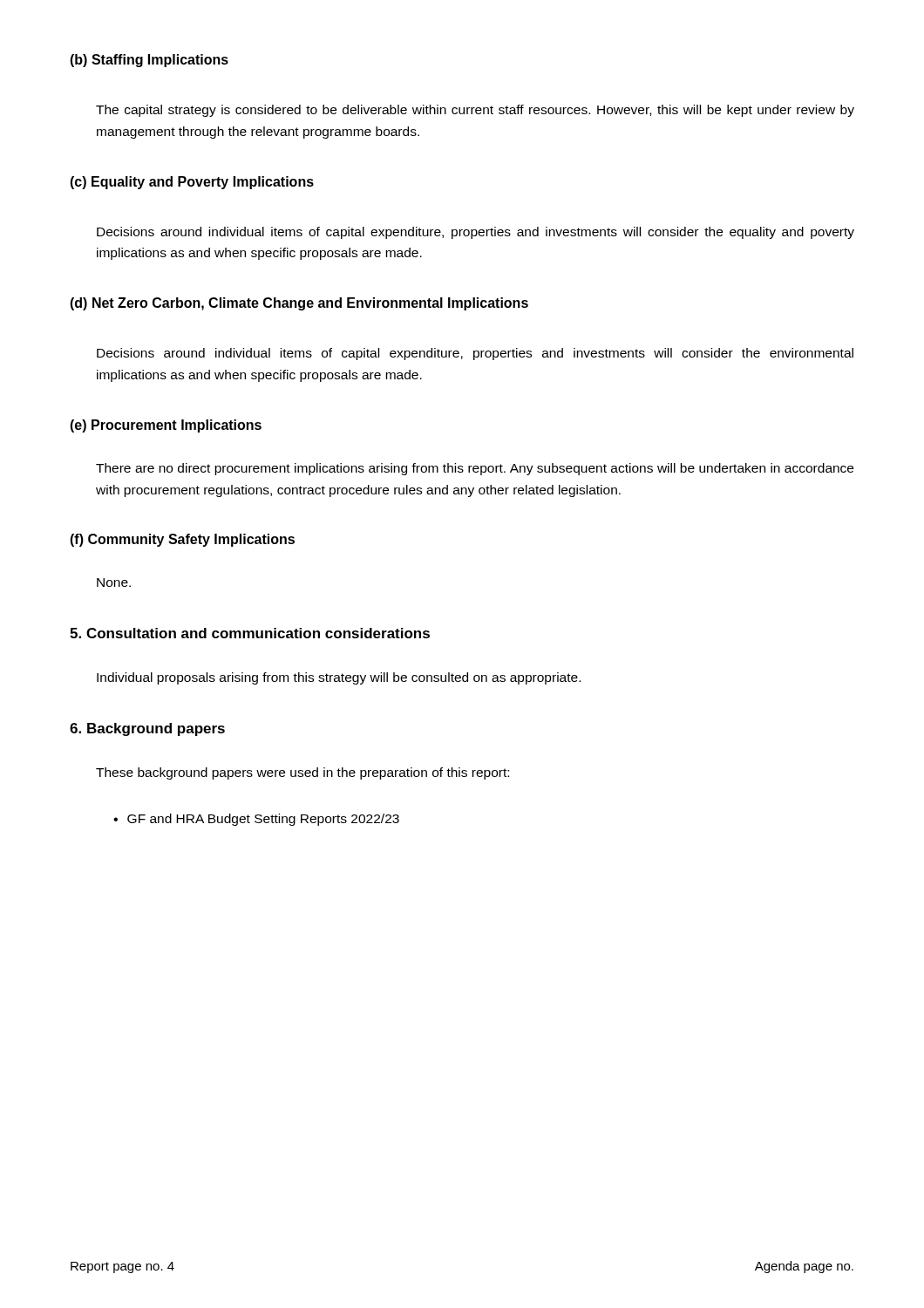Locate the block of text that opens with "These background papers were used"
The image size is (924, 1308).
[475, 773]
